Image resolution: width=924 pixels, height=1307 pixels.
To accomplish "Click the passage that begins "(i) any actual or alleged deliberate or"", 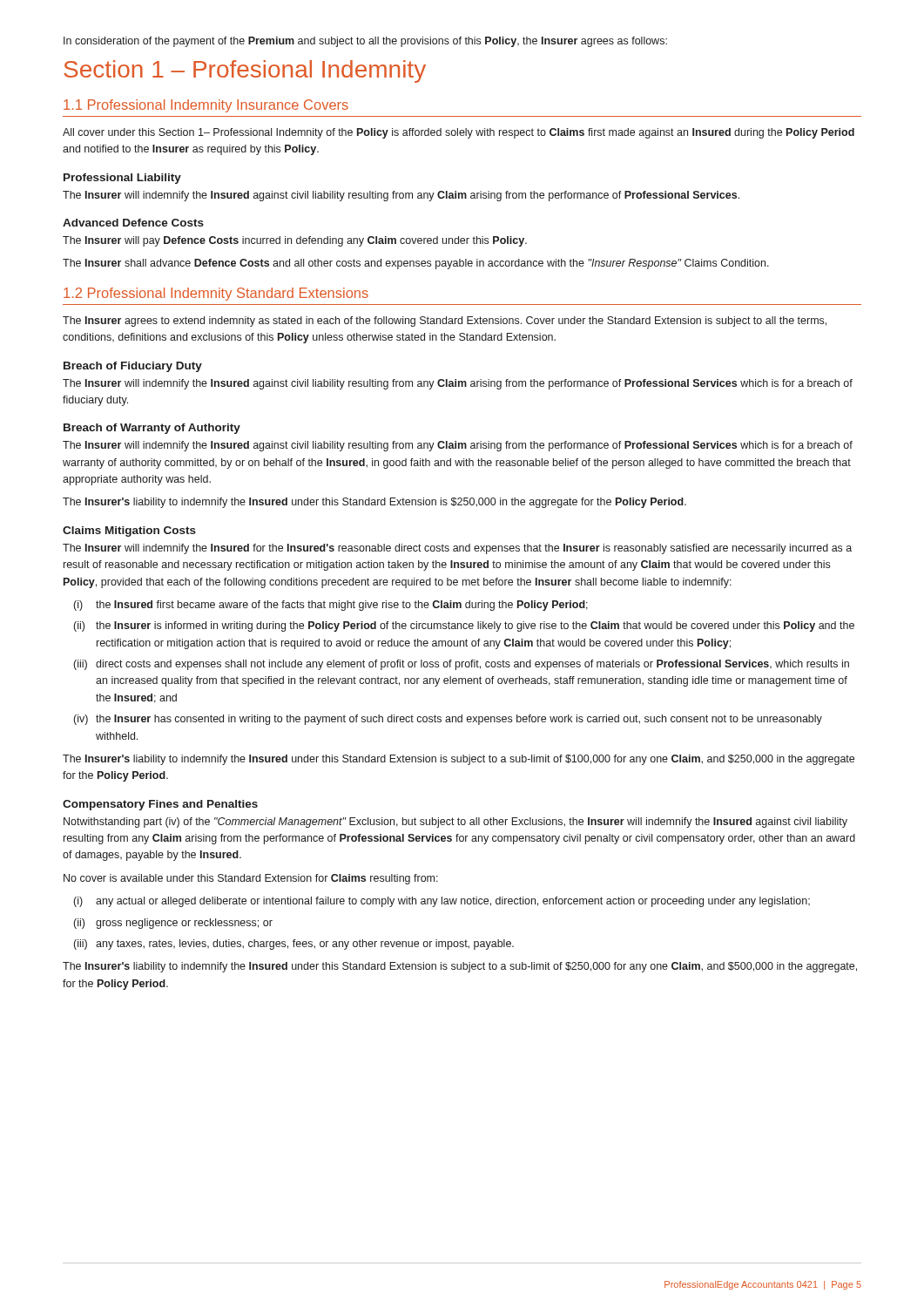I will click(462, 902).
